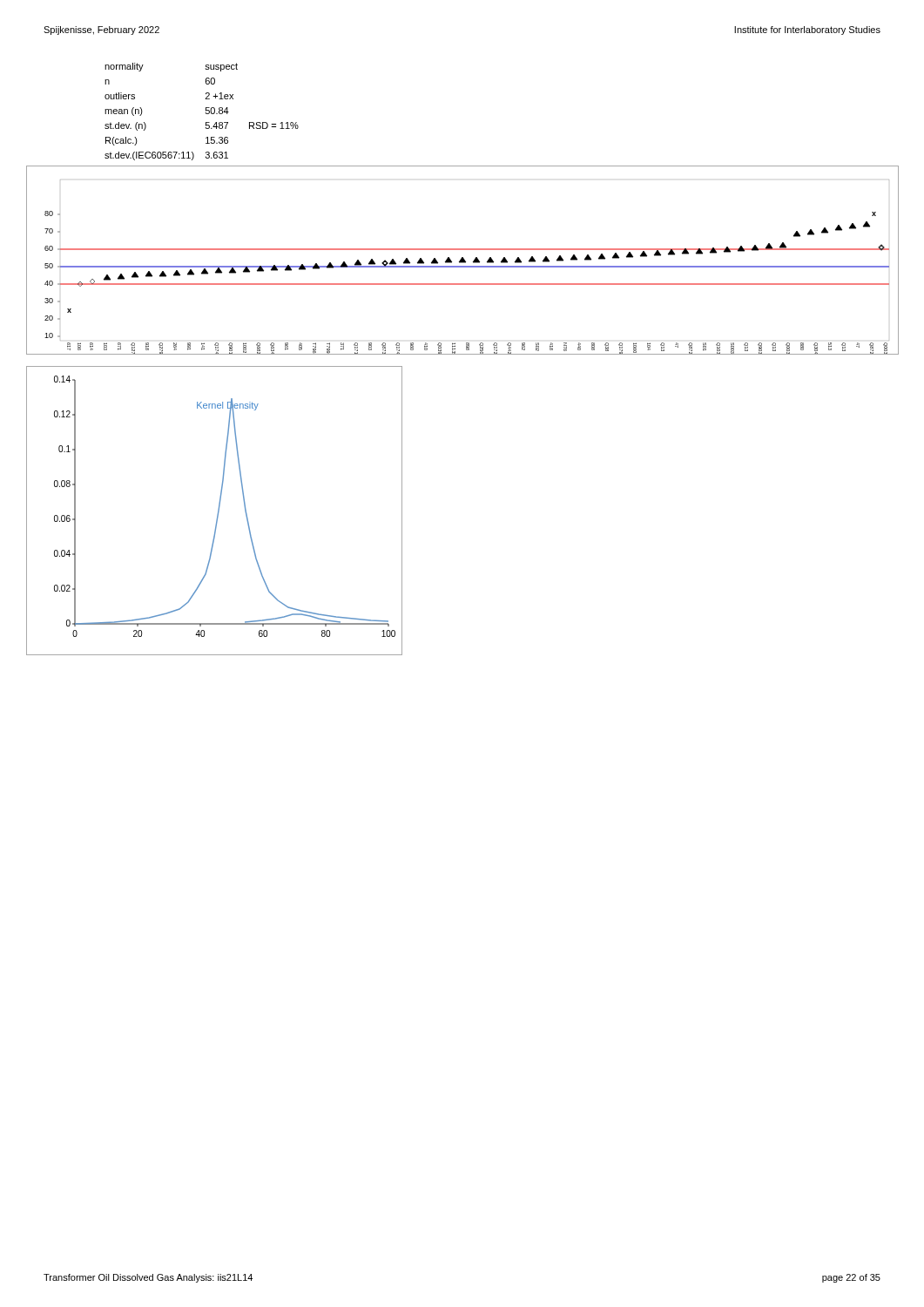This screenshot has width=924, height=1307.
Task: Select the continuous plot
Action: pos(214,511)
